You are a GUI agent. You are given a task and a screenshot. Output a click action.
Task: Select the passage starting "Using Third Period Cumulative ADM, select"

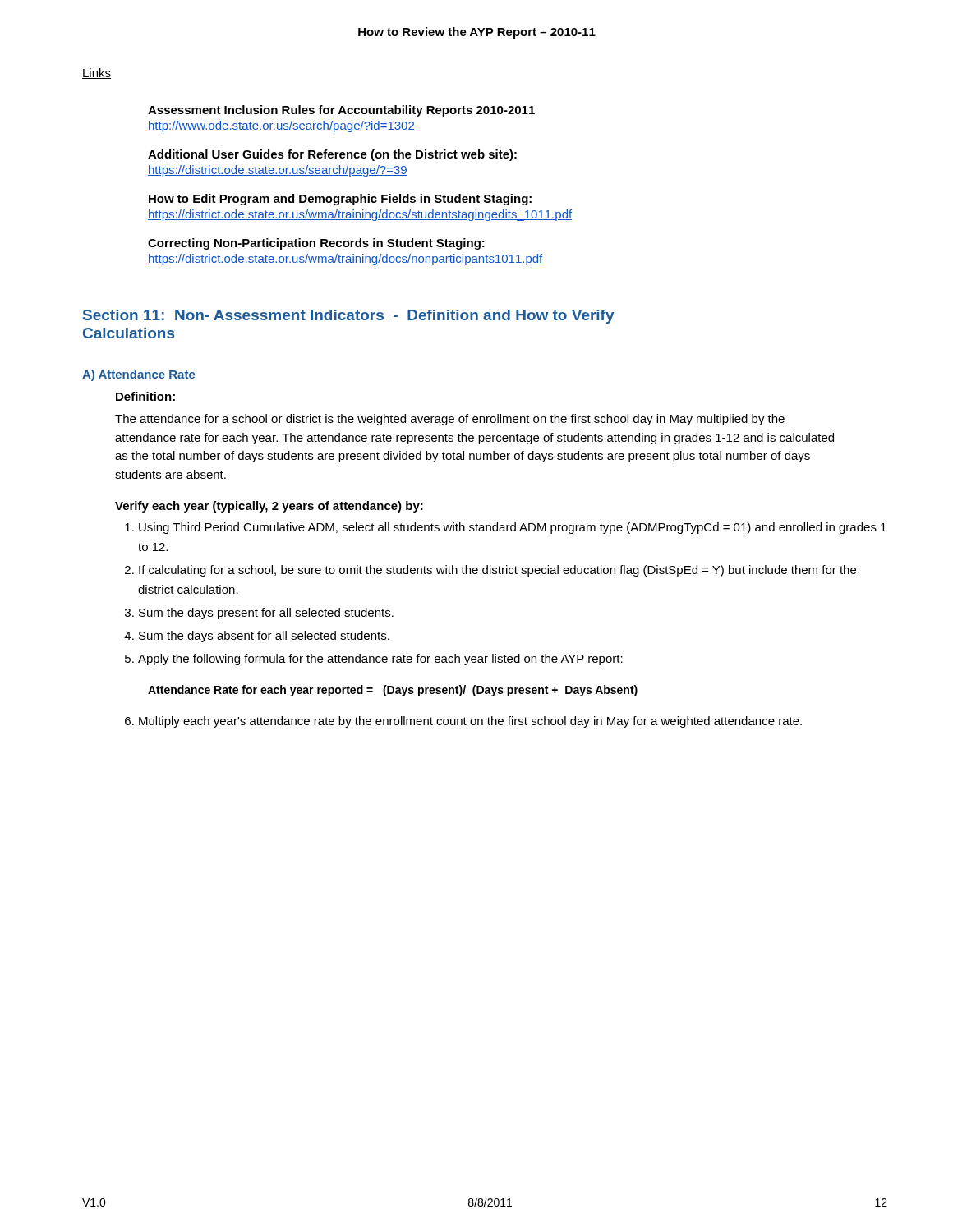click(x=512, y=537)
